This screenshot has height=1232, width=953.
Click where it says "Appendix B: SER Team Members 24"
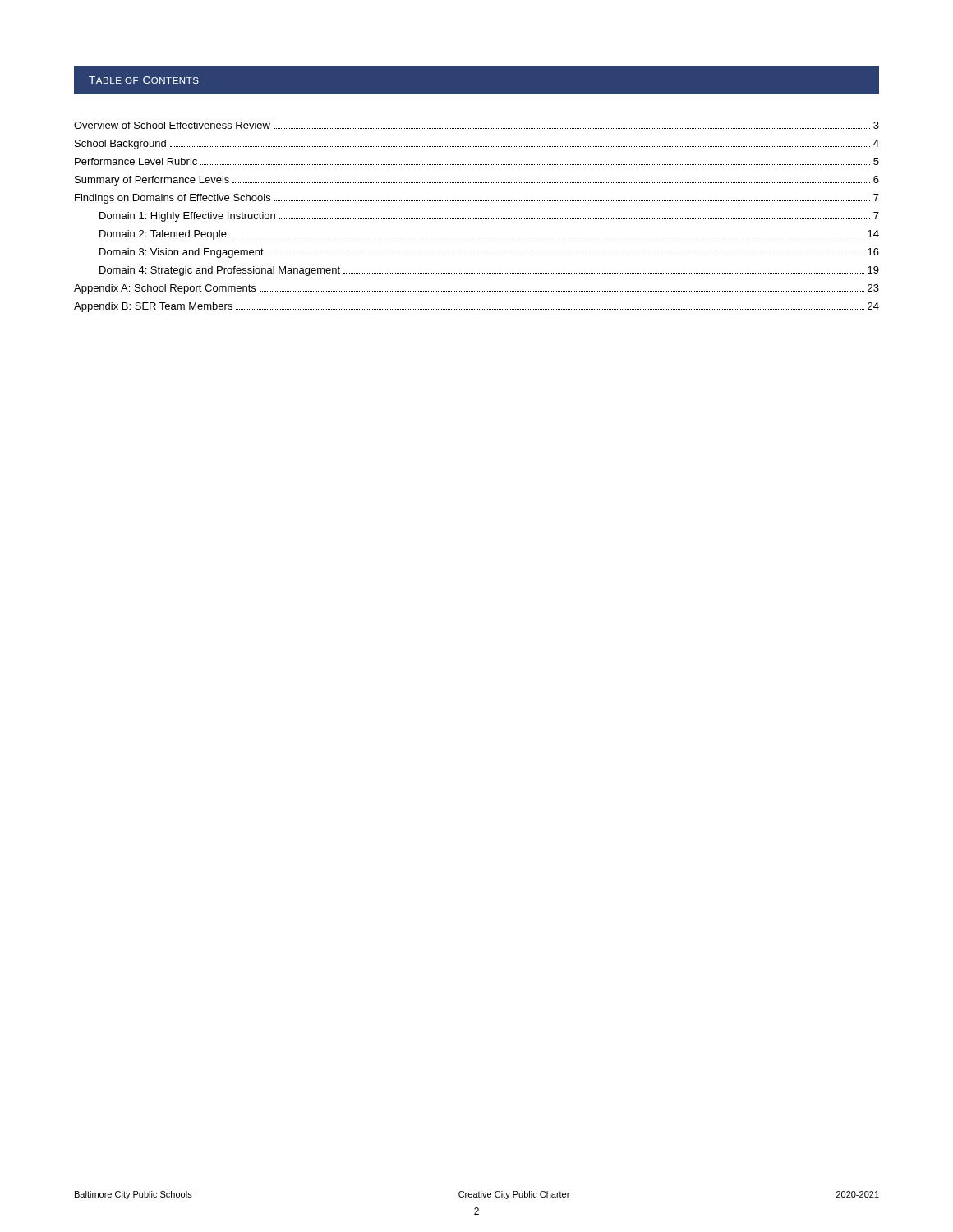[x=476, y=306]
